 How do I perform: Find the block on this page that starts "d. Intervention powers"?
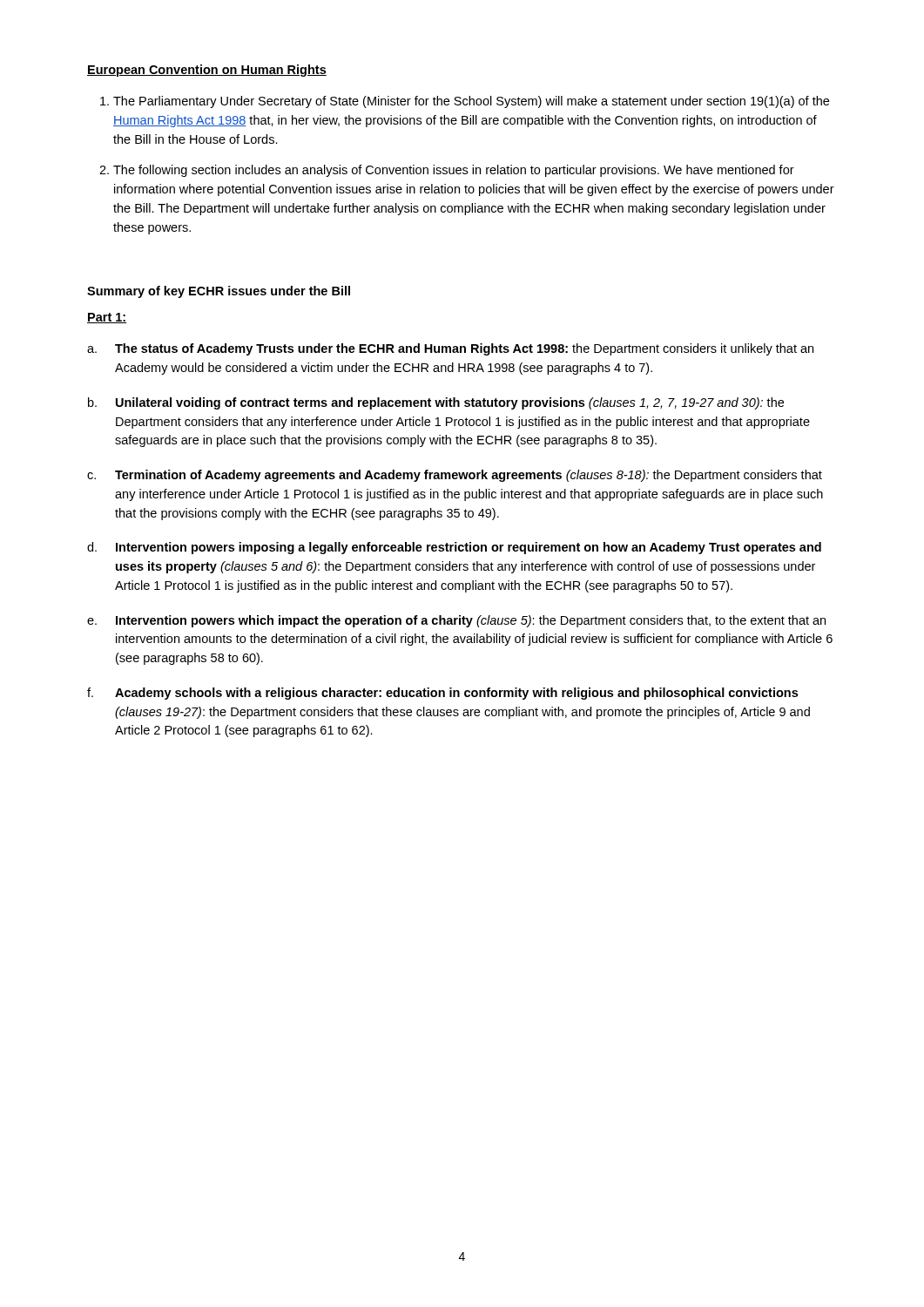point(462,567)
